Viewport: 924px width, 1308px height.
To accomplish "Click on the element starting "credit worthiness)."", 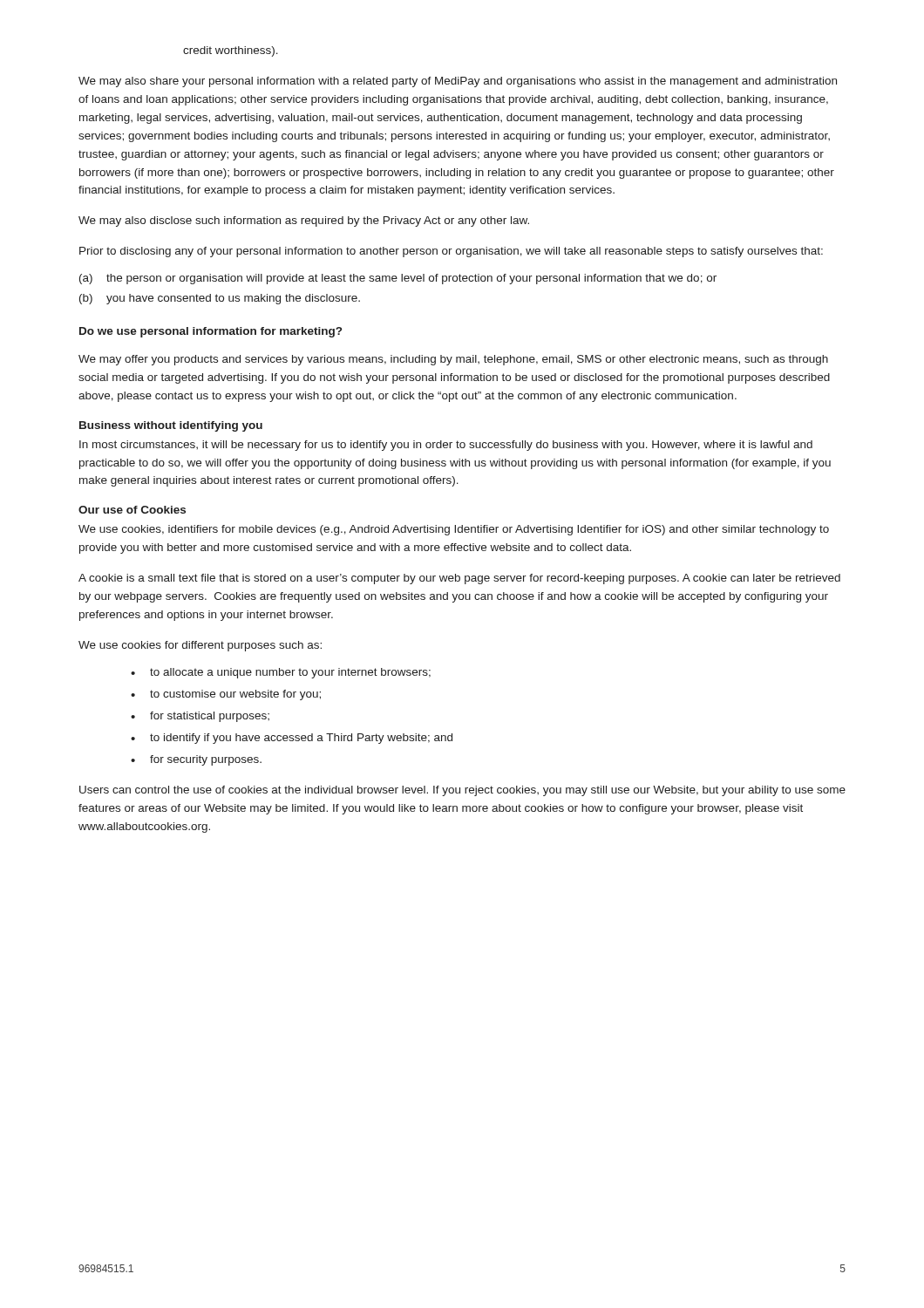I will (x=231, y=50).
